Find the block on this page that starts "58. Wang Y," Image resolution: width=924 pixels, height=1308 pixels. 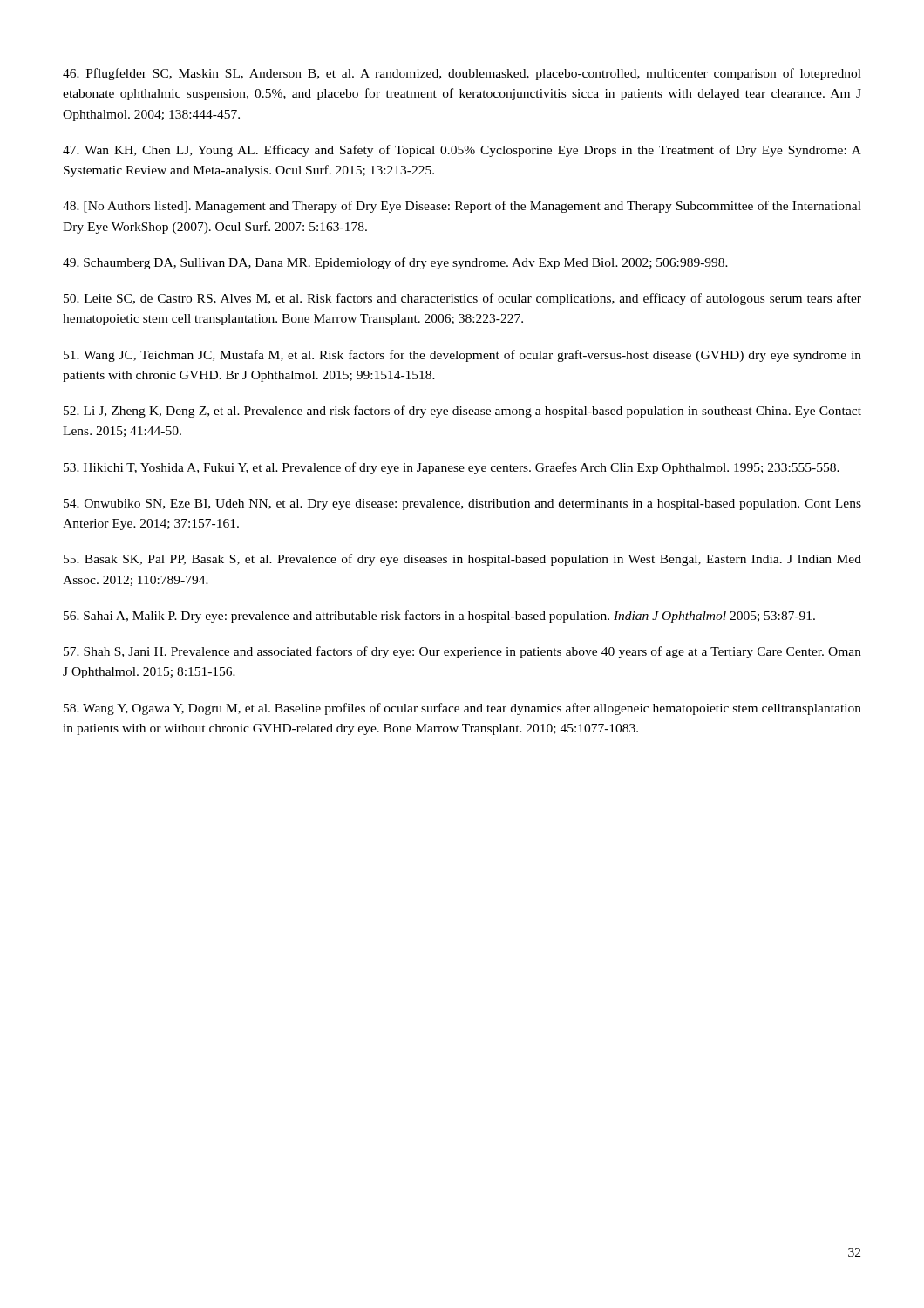462,717
